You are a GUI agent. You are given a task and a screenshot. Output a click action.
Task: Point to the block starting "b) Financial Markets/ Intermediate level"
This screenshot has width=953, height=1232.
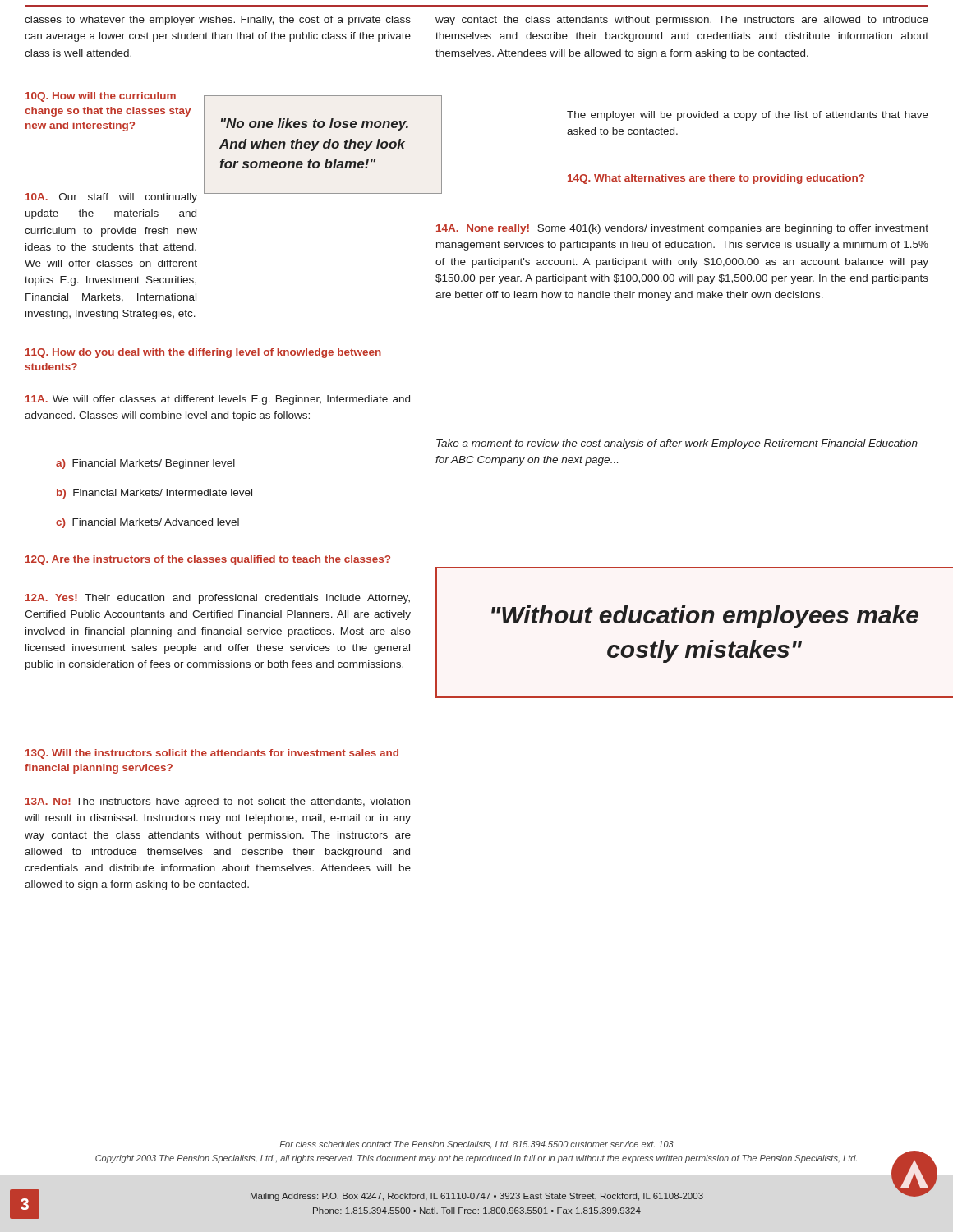tap(154, 492)
